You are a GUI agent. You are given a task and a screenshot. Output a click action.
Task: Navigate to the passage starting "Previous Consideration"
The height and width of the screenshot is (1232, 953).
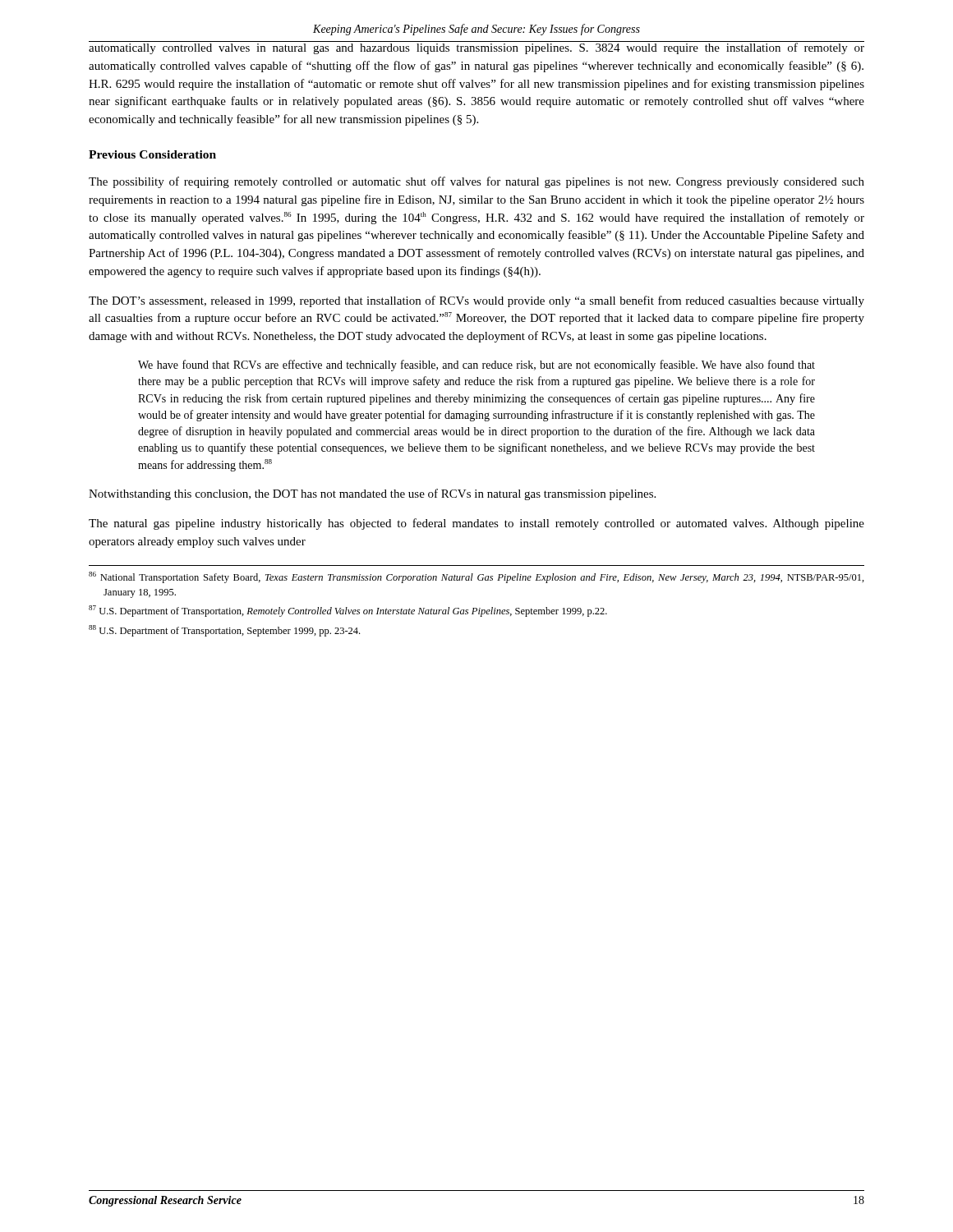[x=152, y=154]
